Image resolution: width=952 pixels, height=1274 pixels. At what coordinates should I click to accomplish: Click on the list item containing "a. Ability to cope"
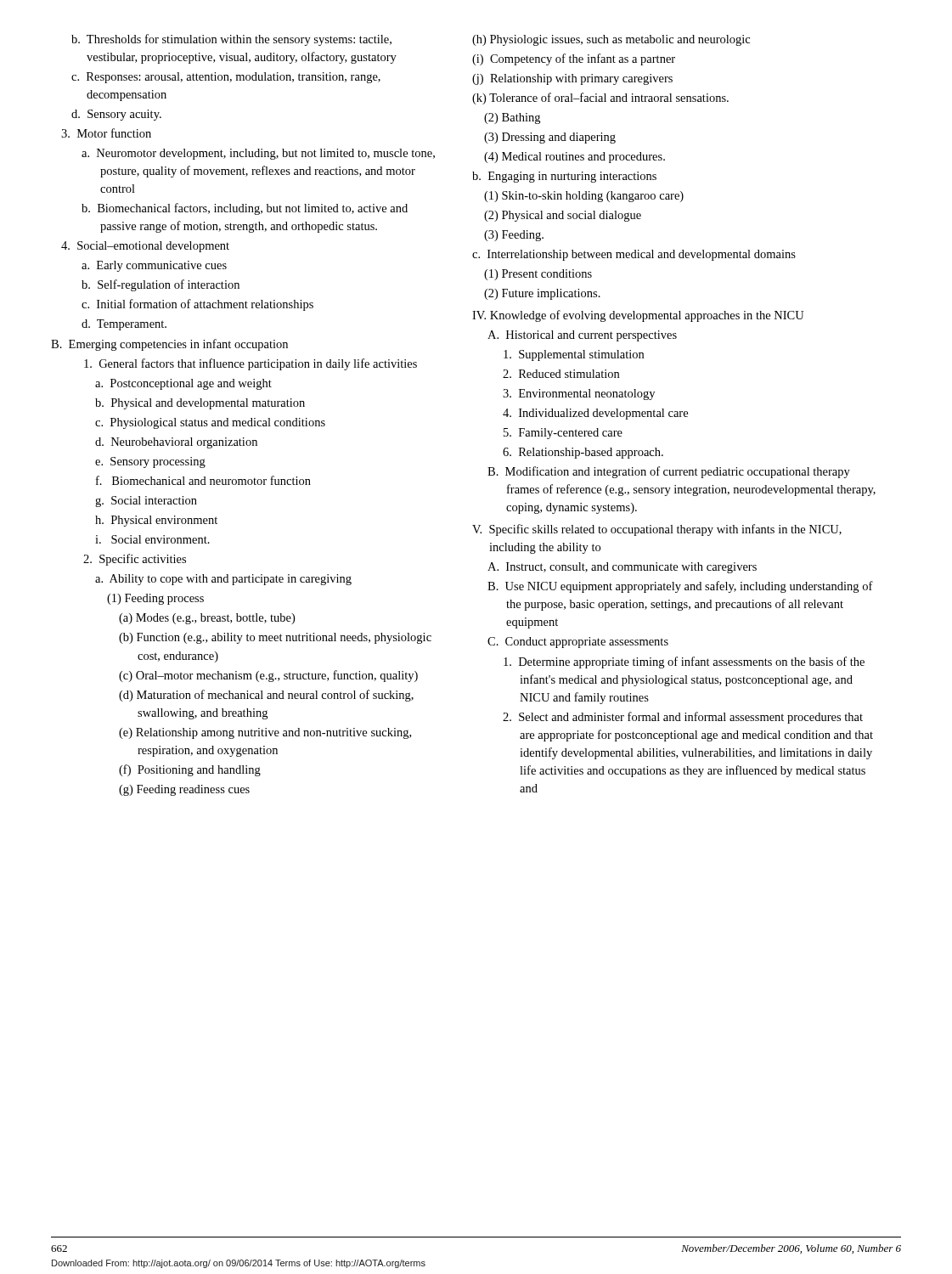coord(223,579)
